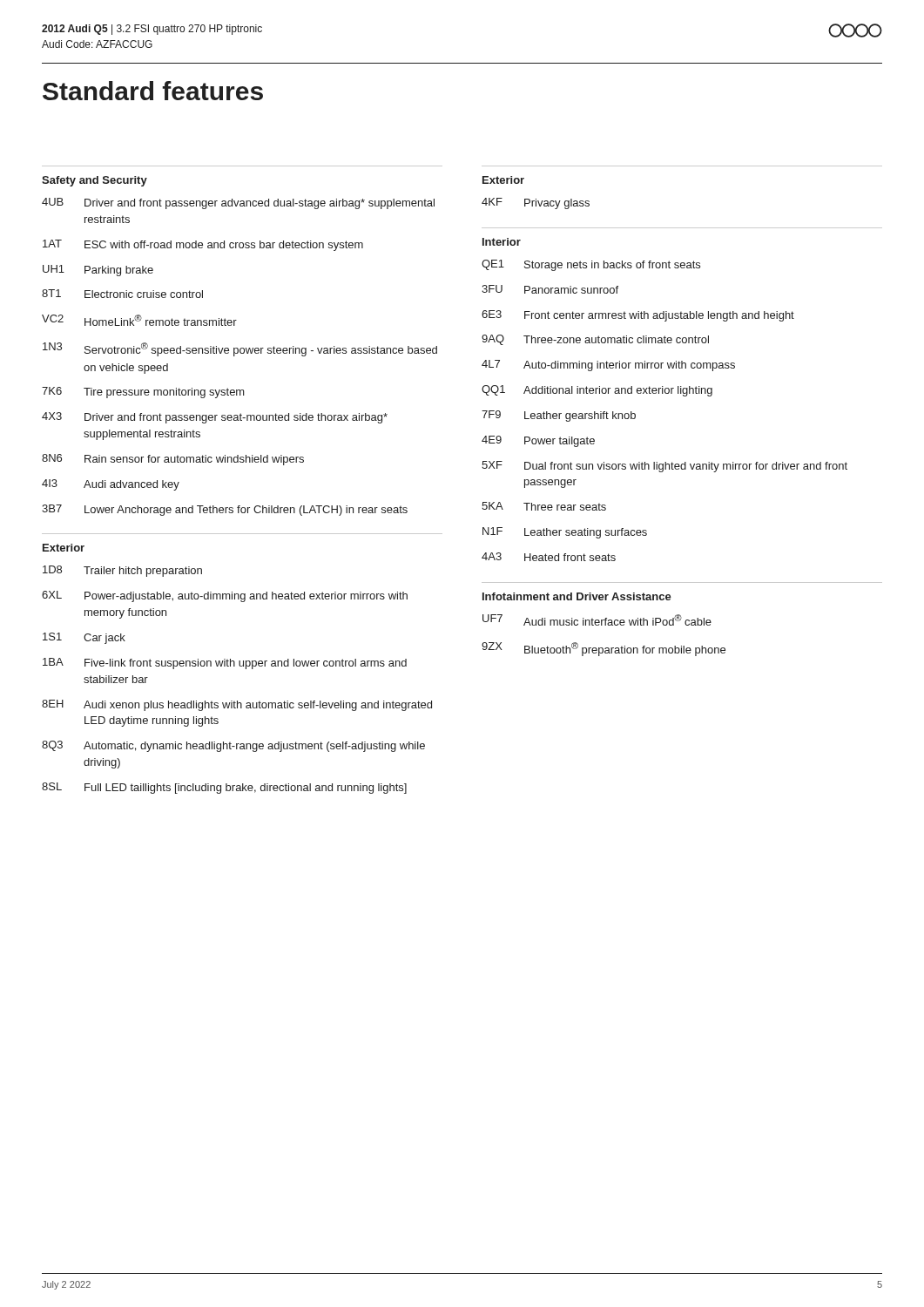
Task: Select the list item with the text "4X3 Driver and front passenger"
Action: click(x=242, y=426)
